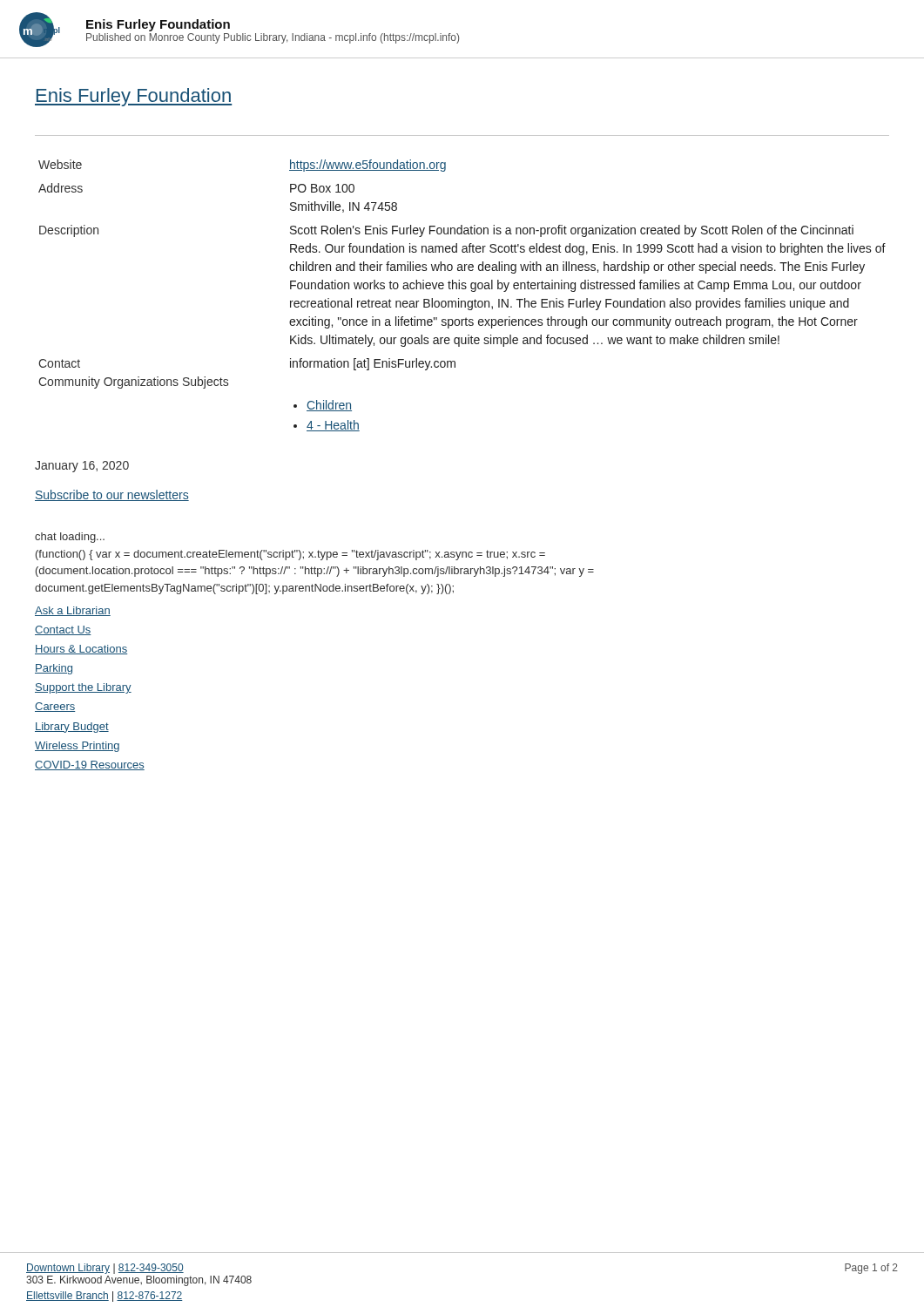924x1307 pixels.
Task: Locate the region starting "January 16, 2020"
Action: (82, 465)
